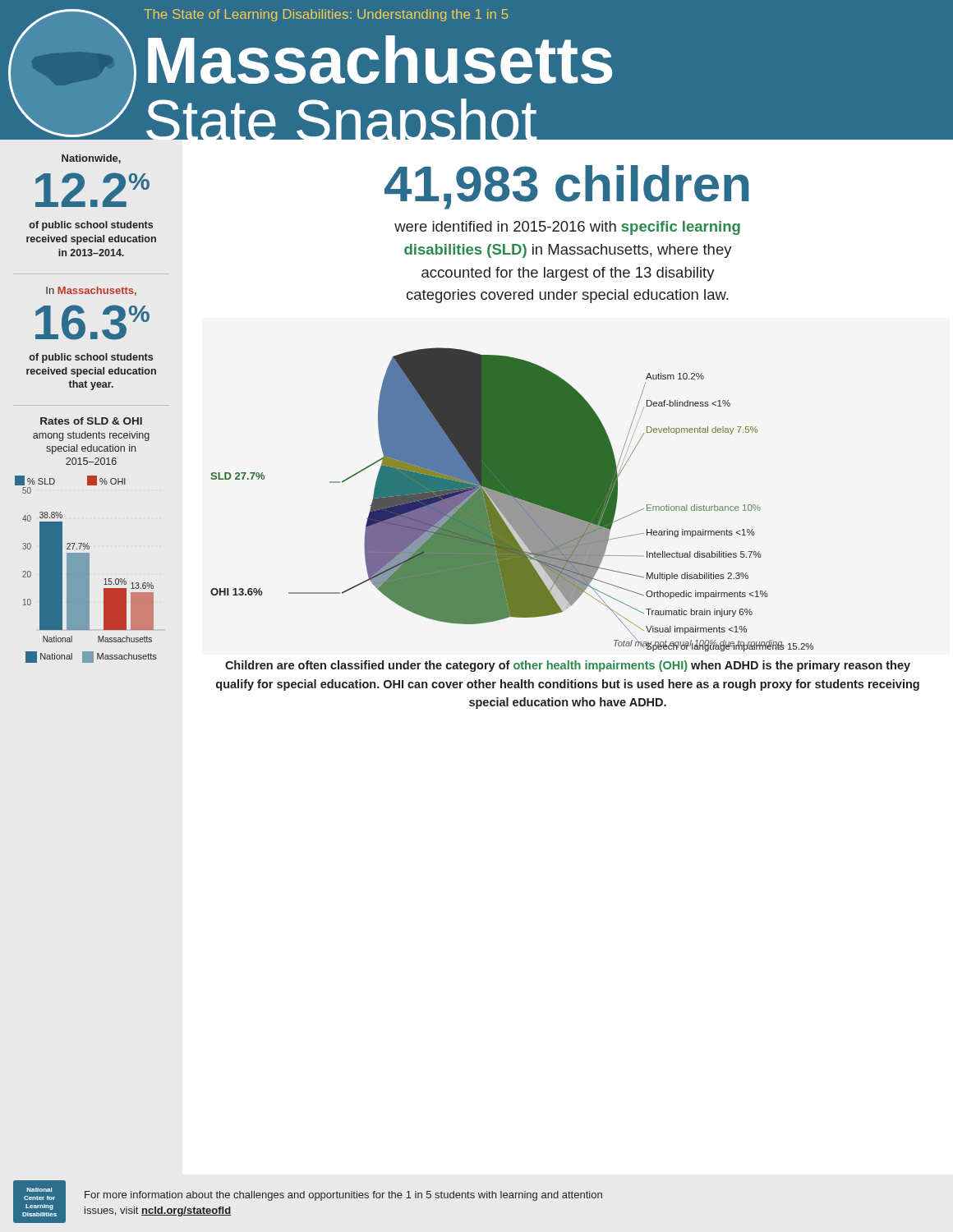Where does it say "Massachusetts State Snapshot"?

tap(544, 88)
